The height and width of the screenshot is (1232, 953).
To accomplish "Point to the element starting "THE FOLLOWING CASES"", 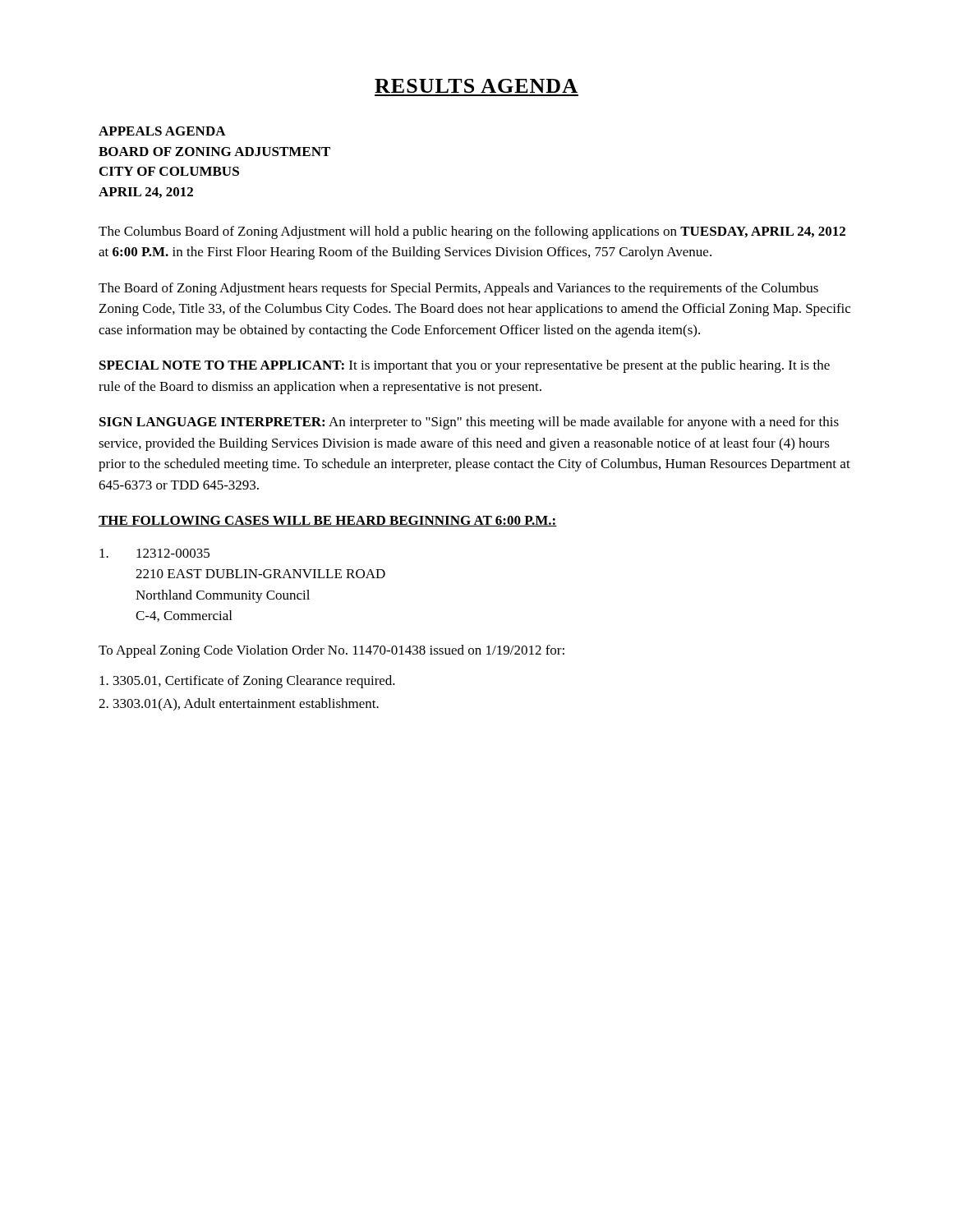I will coord(327,520).
